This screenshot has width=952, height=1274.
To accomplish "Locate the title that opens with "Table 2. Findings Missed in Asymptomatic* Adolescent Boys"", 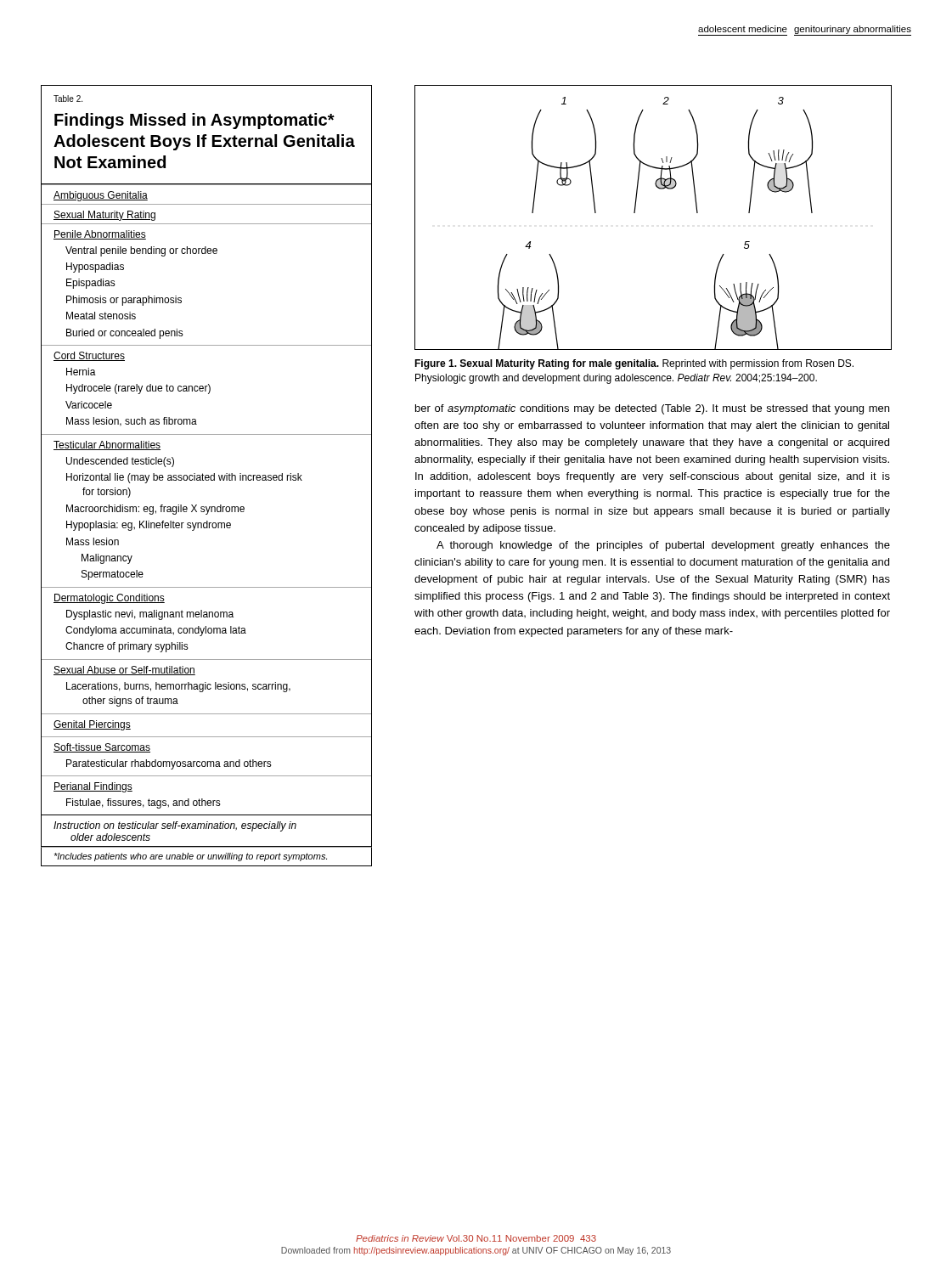I will pyautogui.click(x=206, y=134).
